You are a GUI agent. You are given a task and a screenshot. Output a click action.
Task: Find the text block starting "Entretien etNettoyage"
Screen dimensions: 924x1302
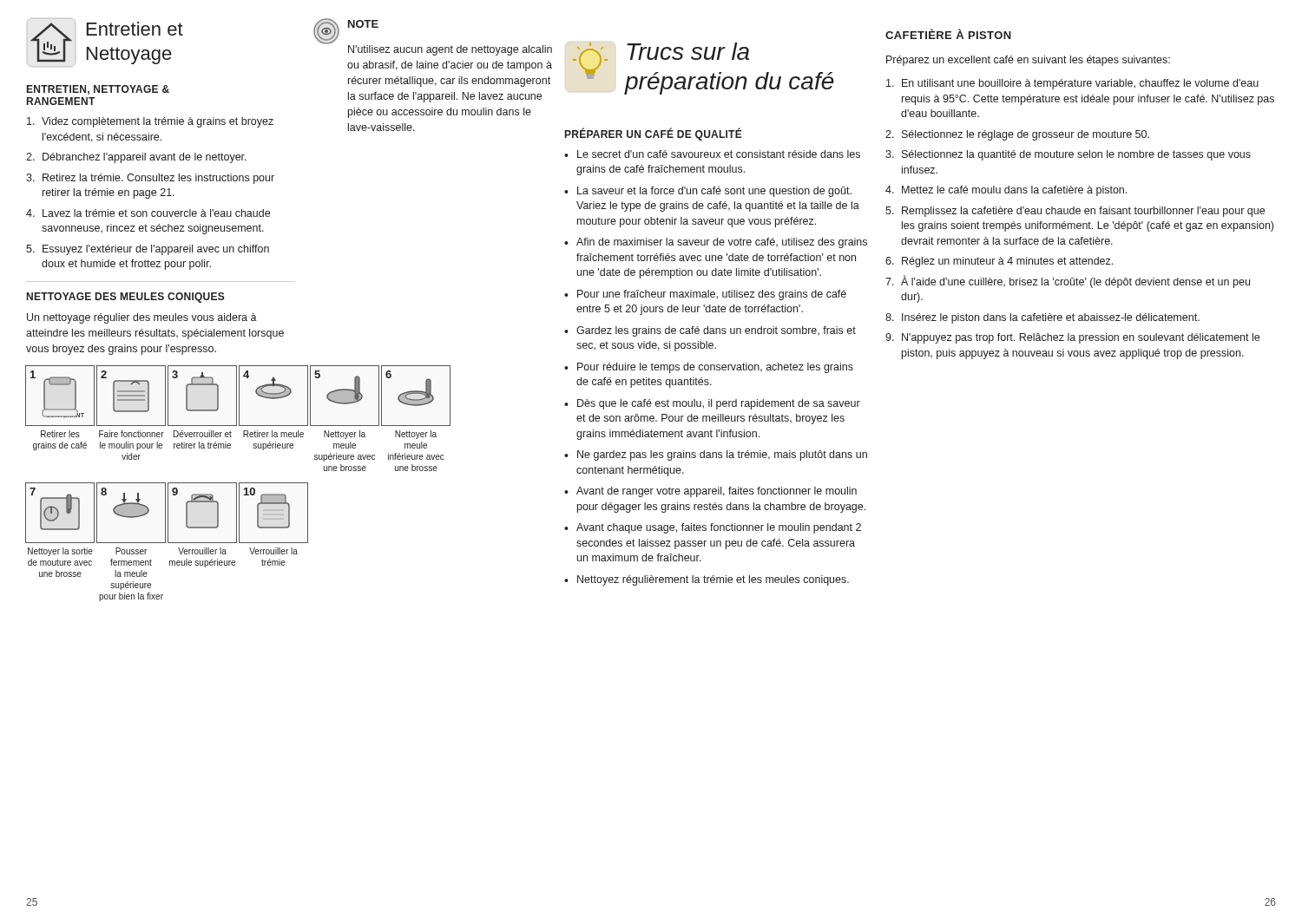click(161, 43)
